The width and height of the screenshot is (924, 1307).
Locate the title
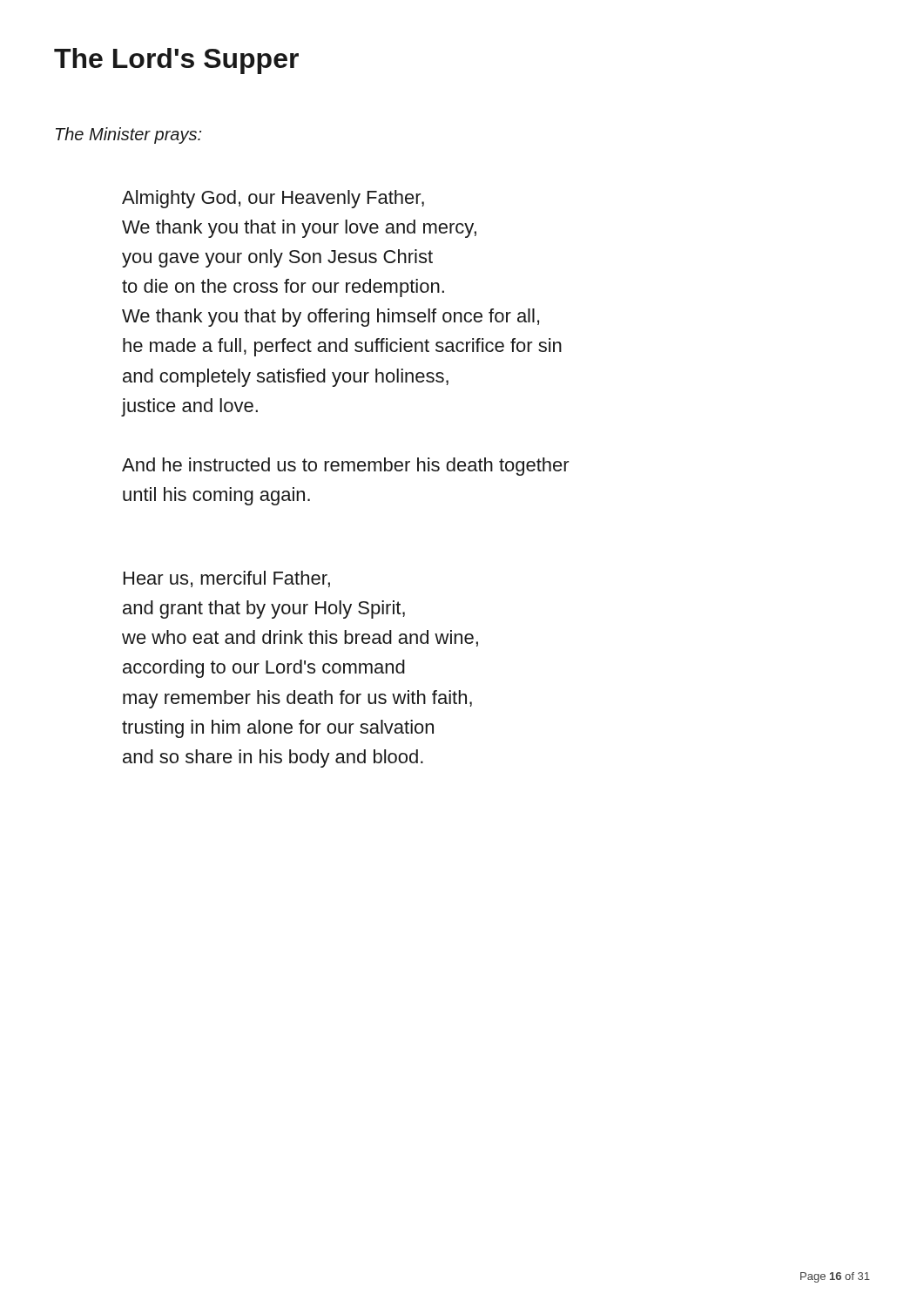[x=177, y=58]
